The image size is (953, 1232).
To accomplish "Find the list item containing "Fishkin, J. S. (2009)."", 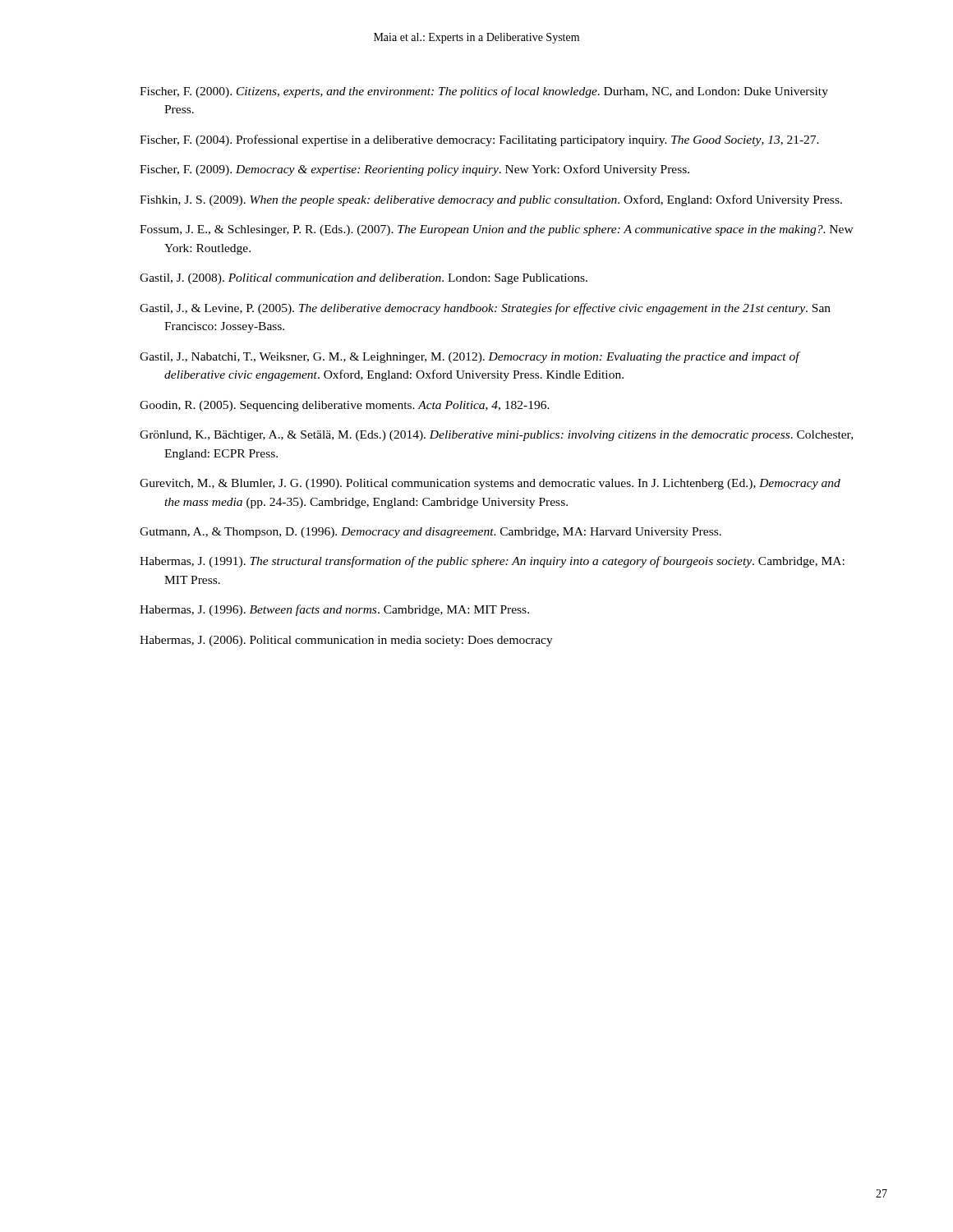I will pos(491,199).
